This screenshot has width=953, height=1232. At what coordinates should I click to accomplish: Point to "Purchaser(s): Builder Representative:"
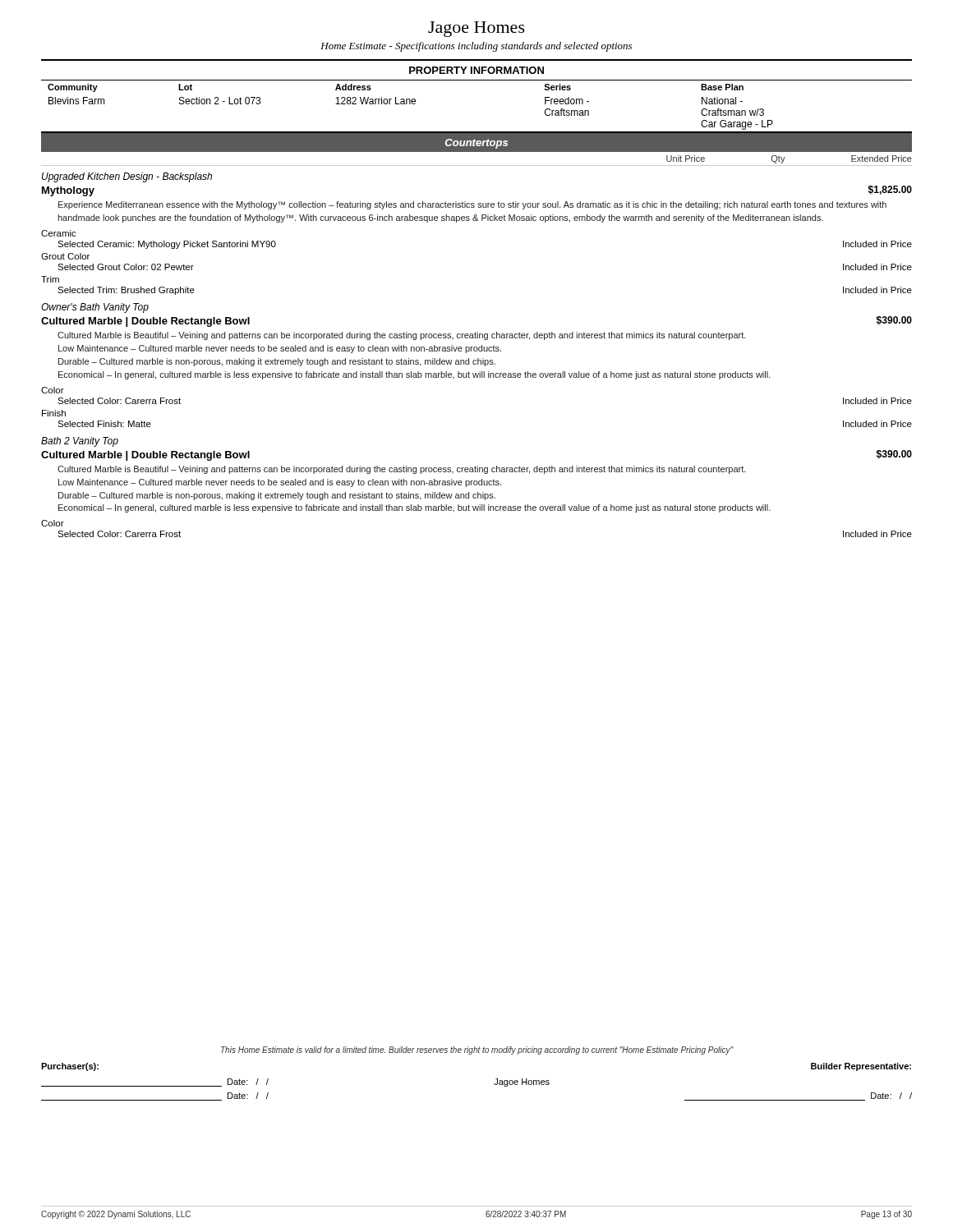(x=69, y=1067)
